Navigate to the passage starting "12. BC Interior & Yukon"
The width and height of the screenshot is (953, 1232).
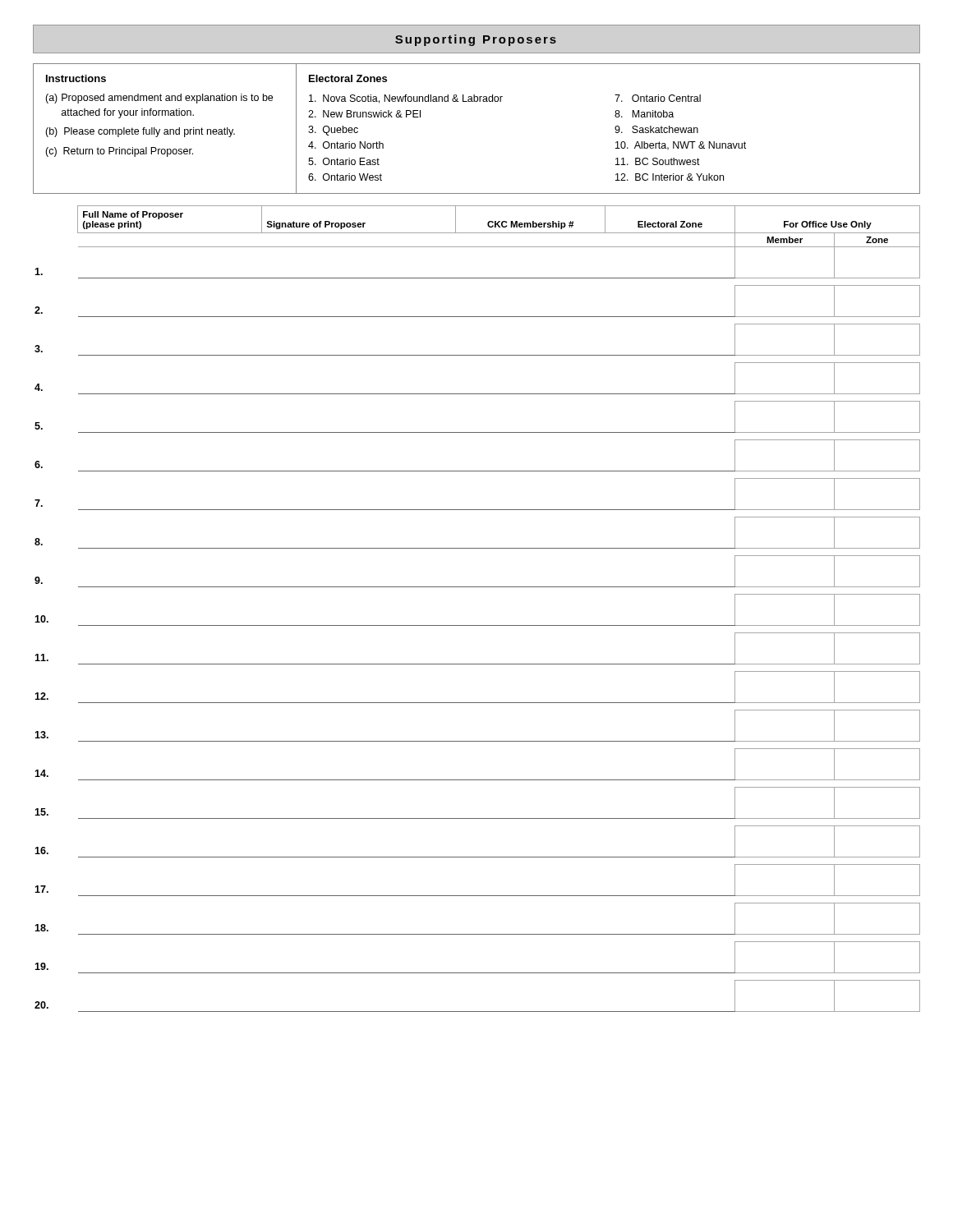click(x=669, y=177)
